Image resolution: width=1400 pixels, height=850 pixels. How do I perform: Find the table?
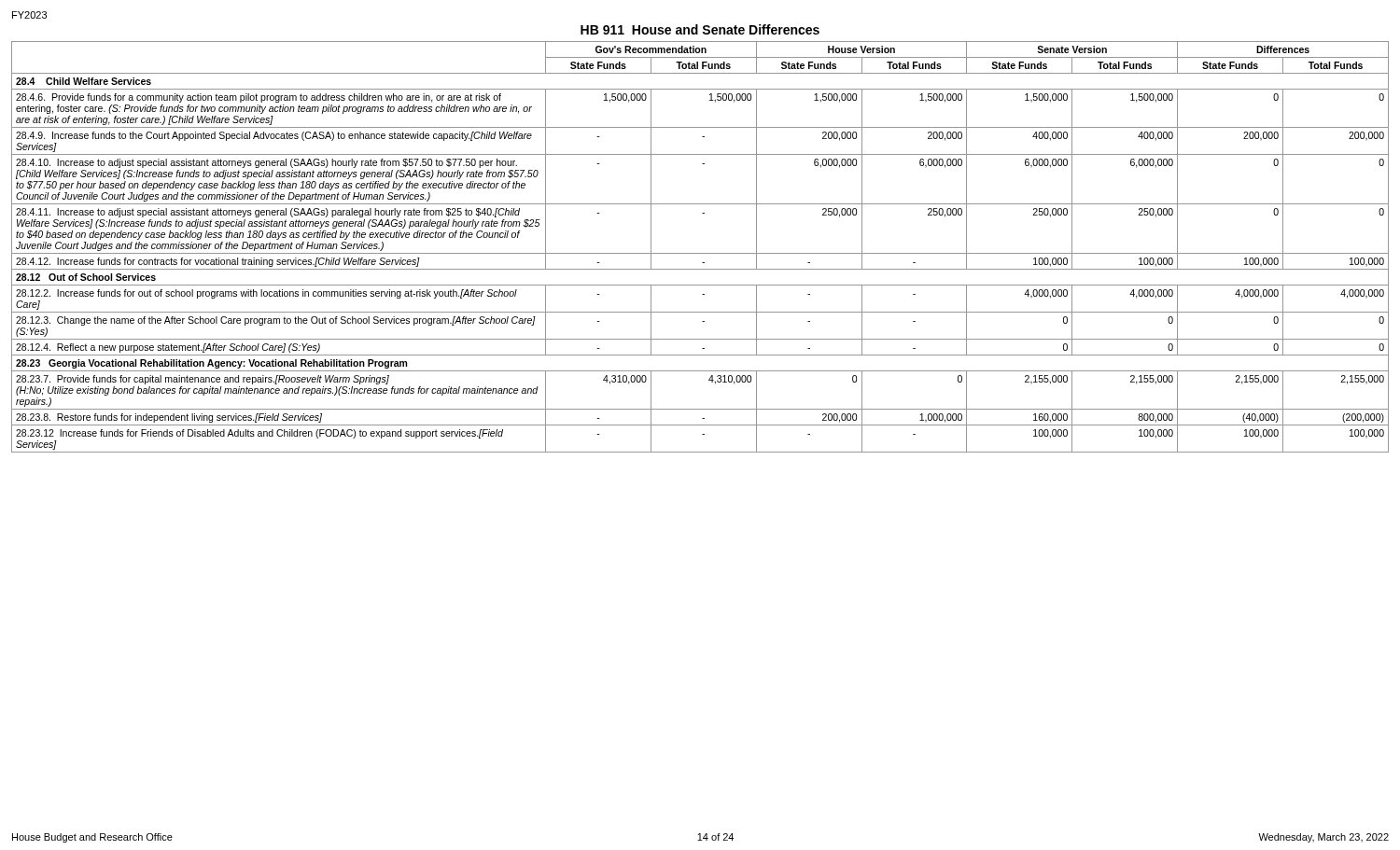tap(700, 247)
